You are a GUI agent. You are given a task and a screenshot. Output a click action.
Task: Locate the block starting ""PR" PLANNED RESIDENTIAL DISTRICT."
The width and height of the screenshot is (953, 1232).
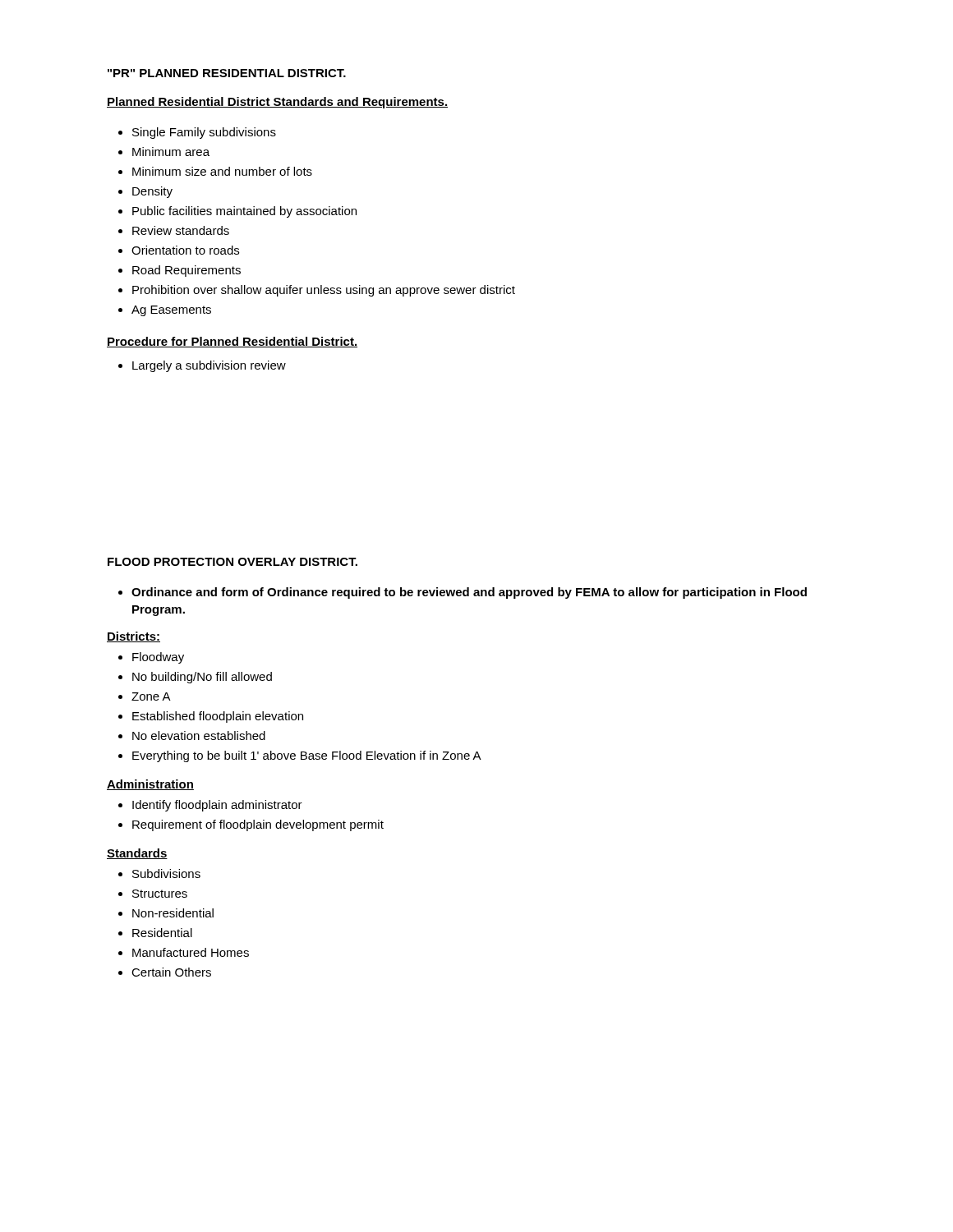(227, 73)
